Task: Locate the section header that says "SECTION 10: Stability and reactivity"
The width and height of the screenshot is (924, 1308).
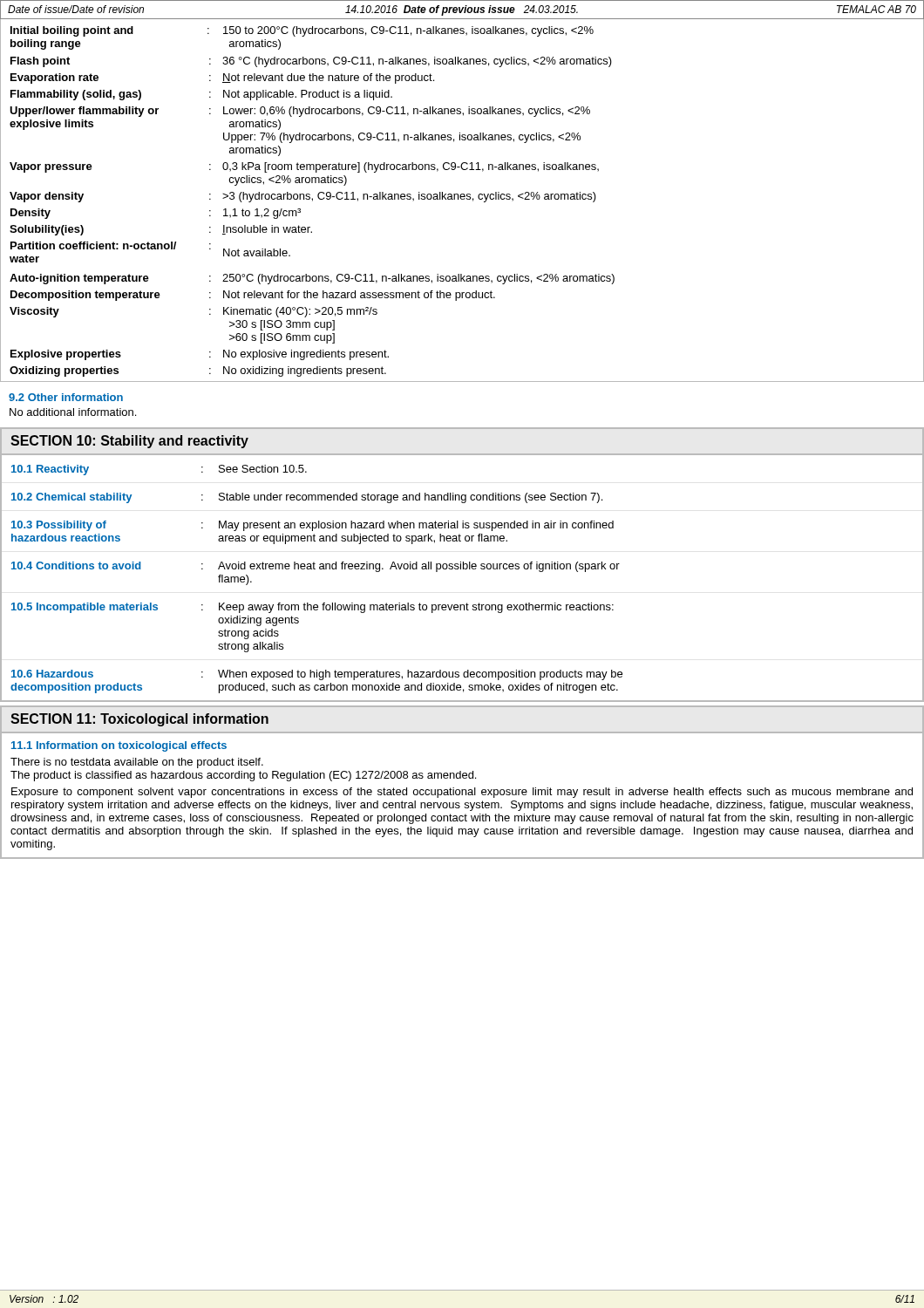Action: (x=129, y=441)
